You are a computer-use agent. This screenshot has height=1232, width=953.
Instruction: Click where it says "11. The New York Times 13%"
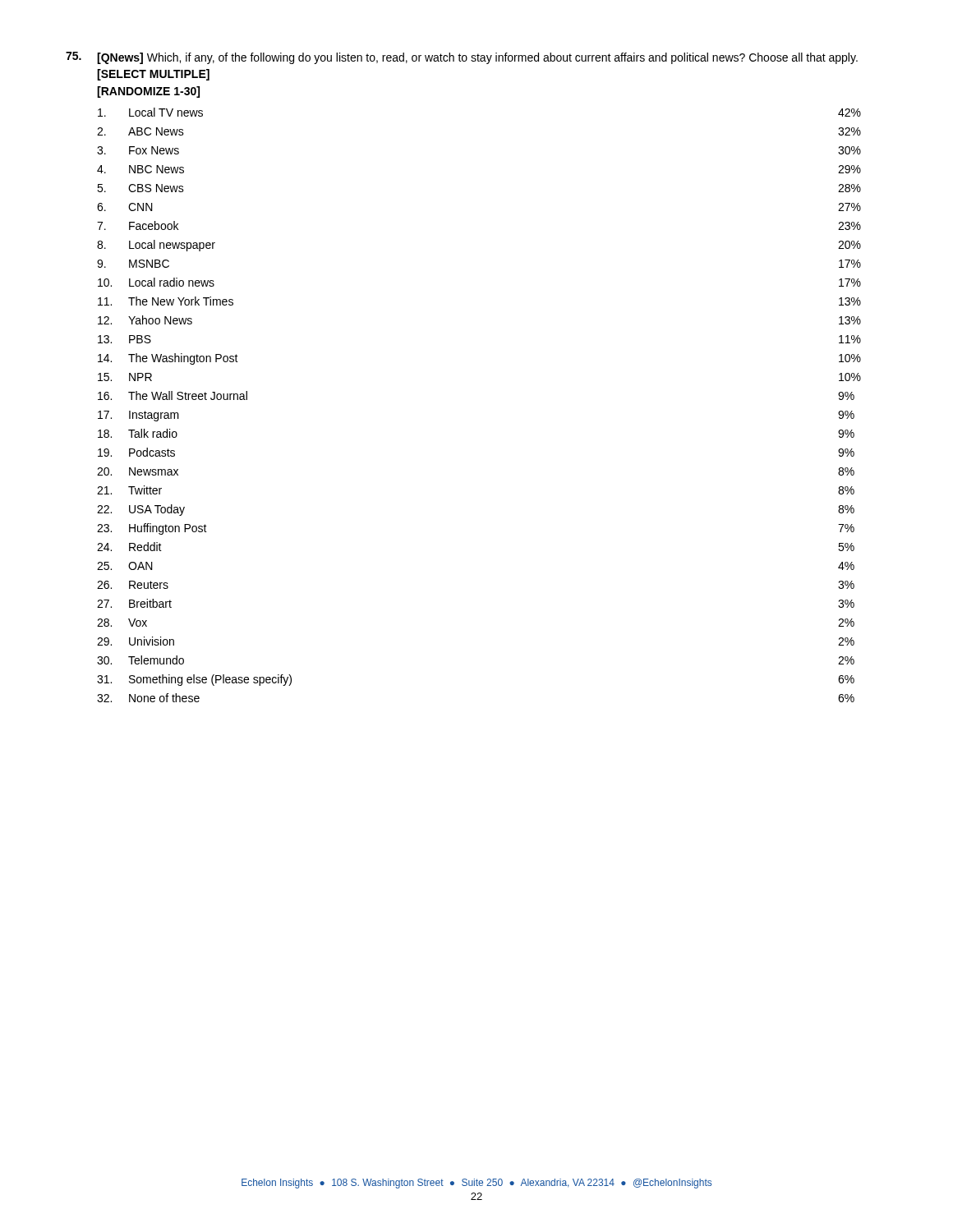(184, 301)
